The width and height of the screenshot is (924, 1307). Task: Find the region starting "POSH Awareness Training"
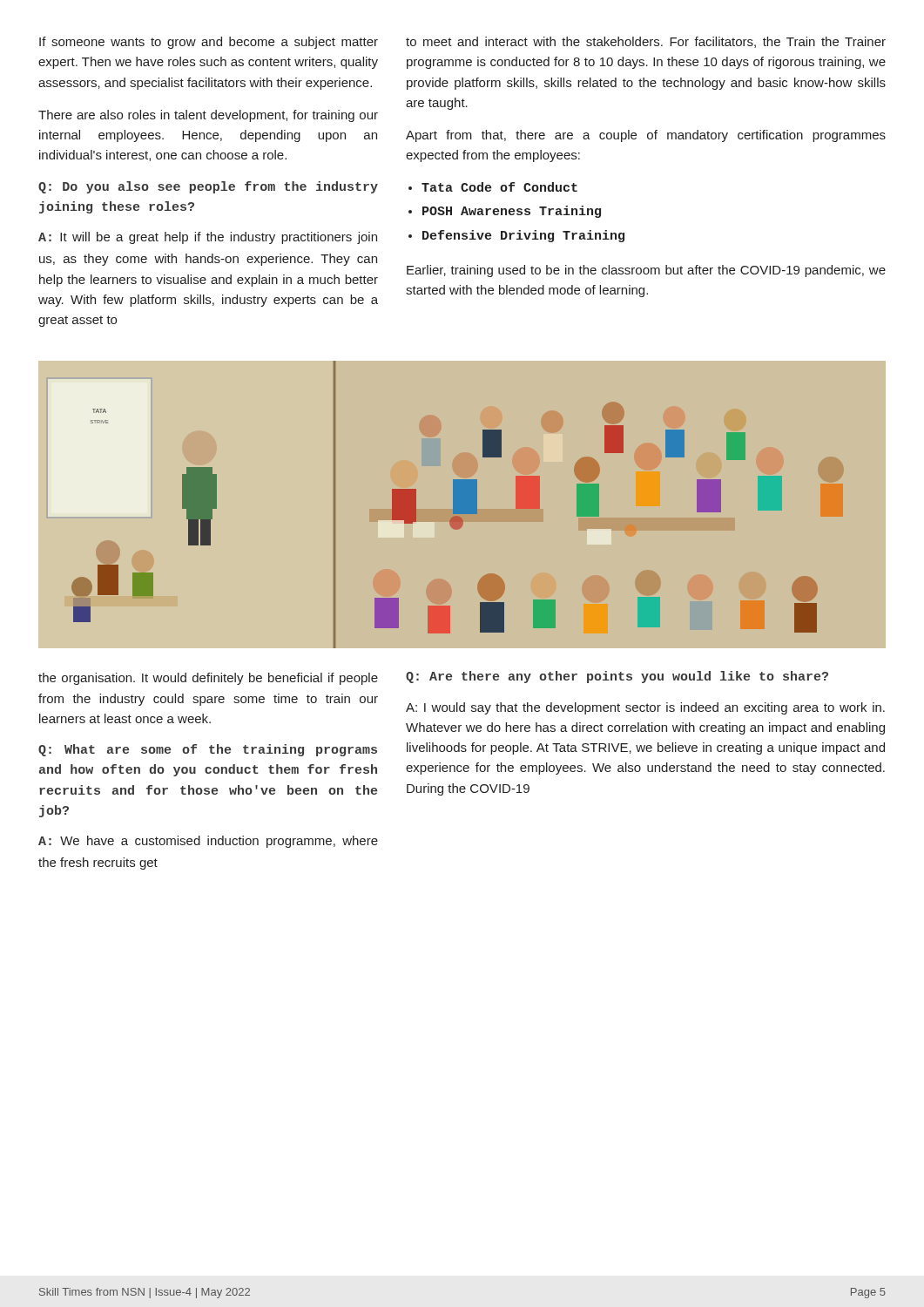click(512, 212)
